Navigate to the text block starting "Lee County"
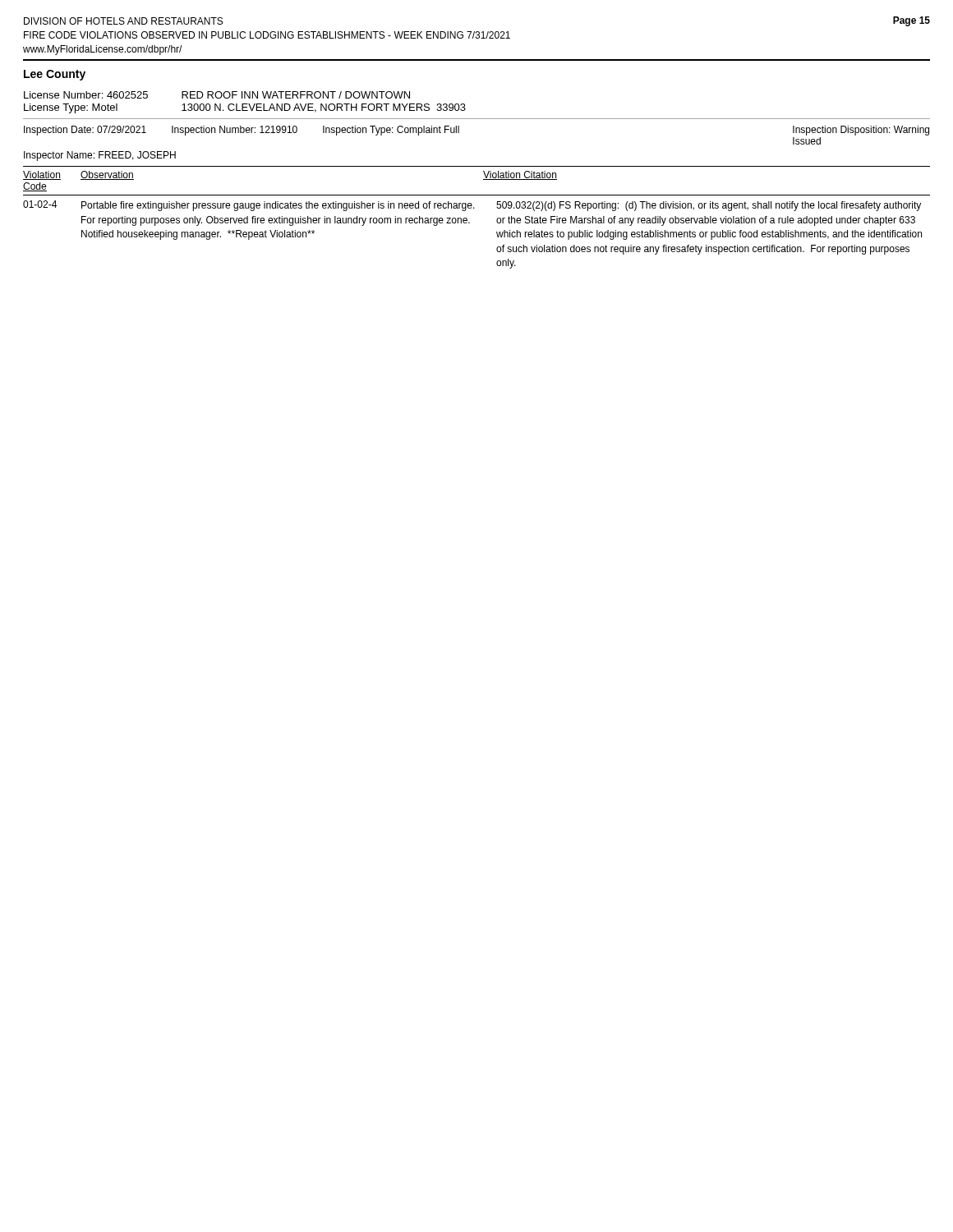 click(54, 74)
